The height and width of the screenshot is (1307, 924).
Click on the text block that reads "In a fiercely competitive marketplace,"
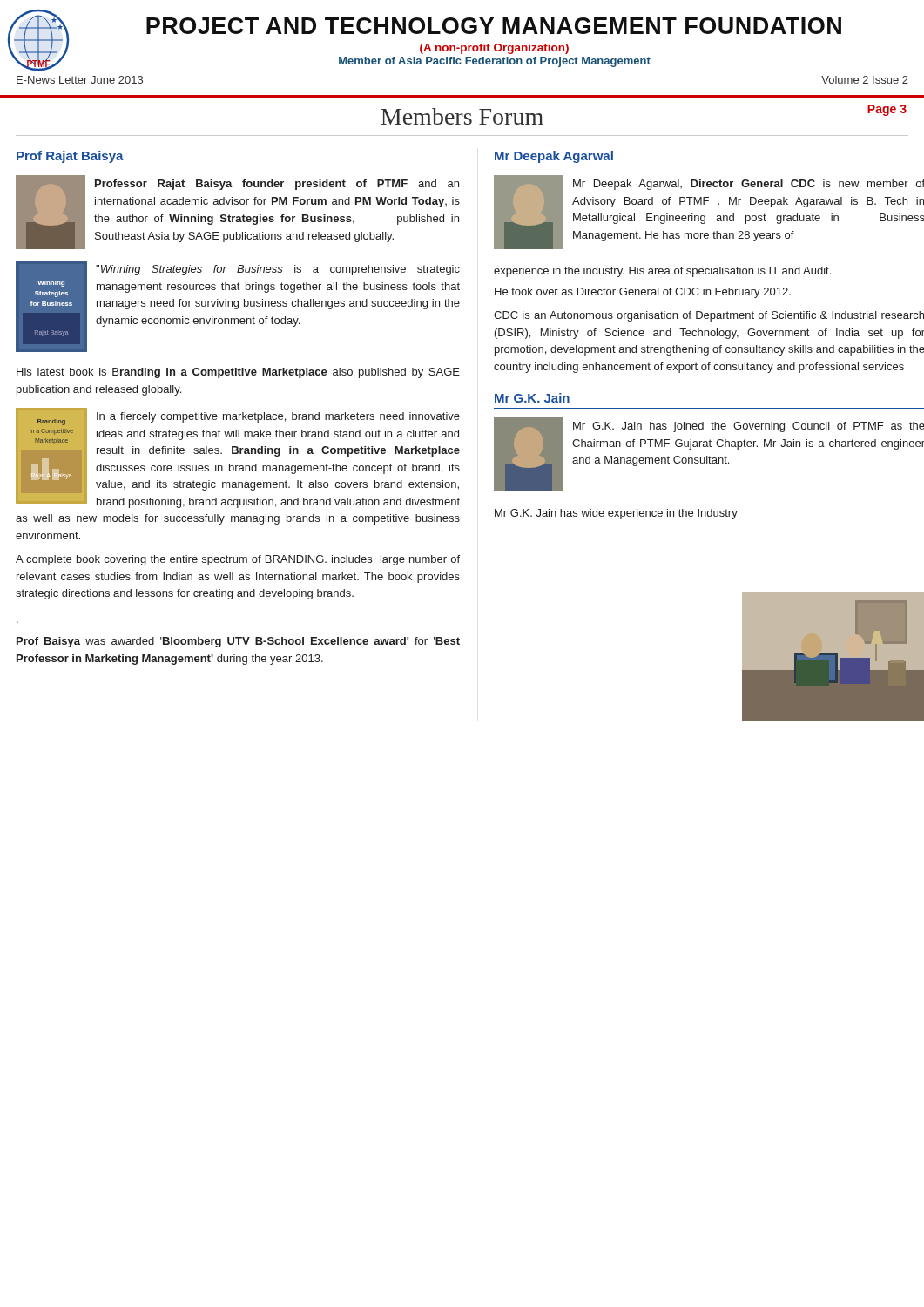[x=238, y=476]
